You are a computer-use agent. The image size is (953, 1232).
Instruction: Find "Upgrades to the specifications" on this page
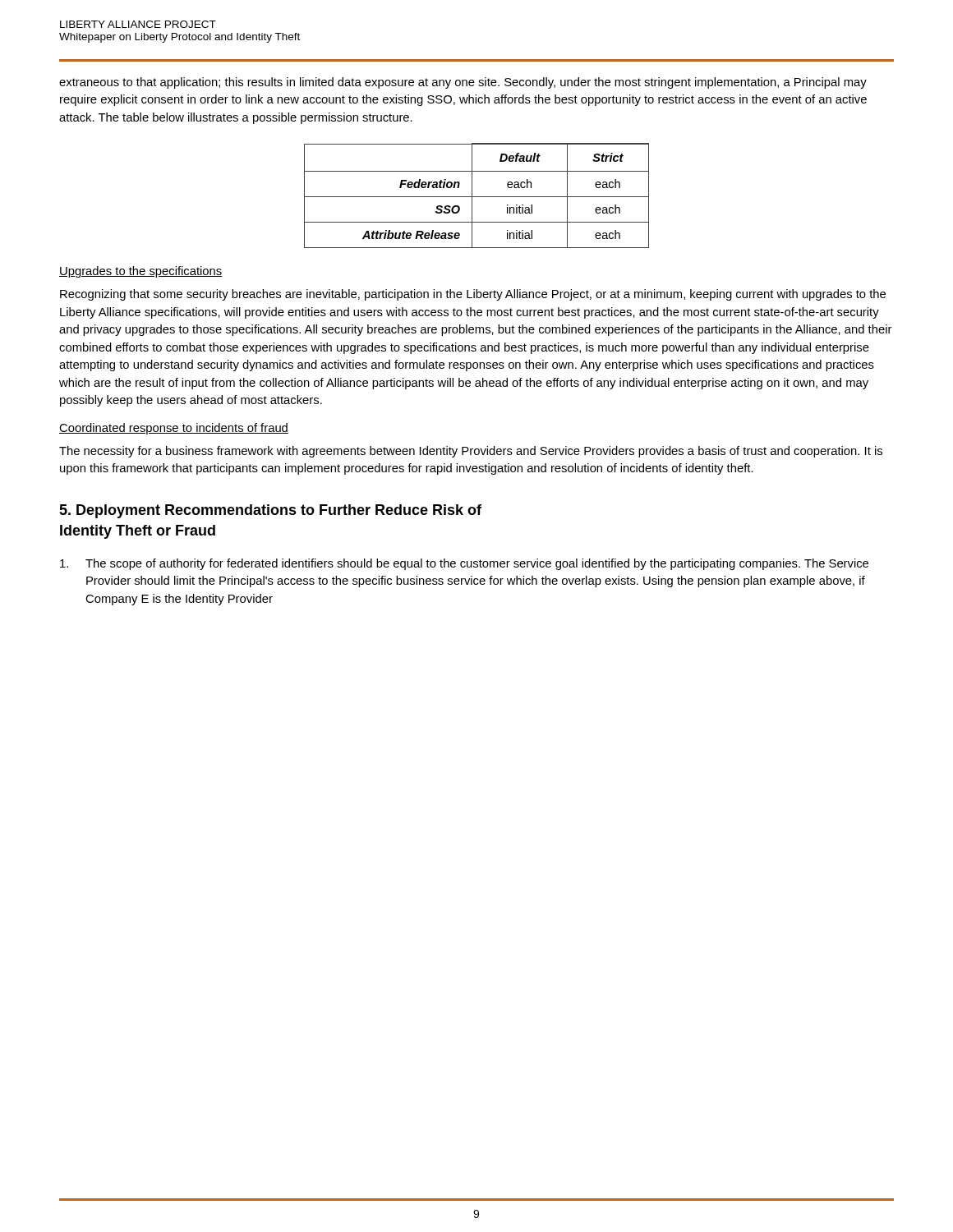141,272
